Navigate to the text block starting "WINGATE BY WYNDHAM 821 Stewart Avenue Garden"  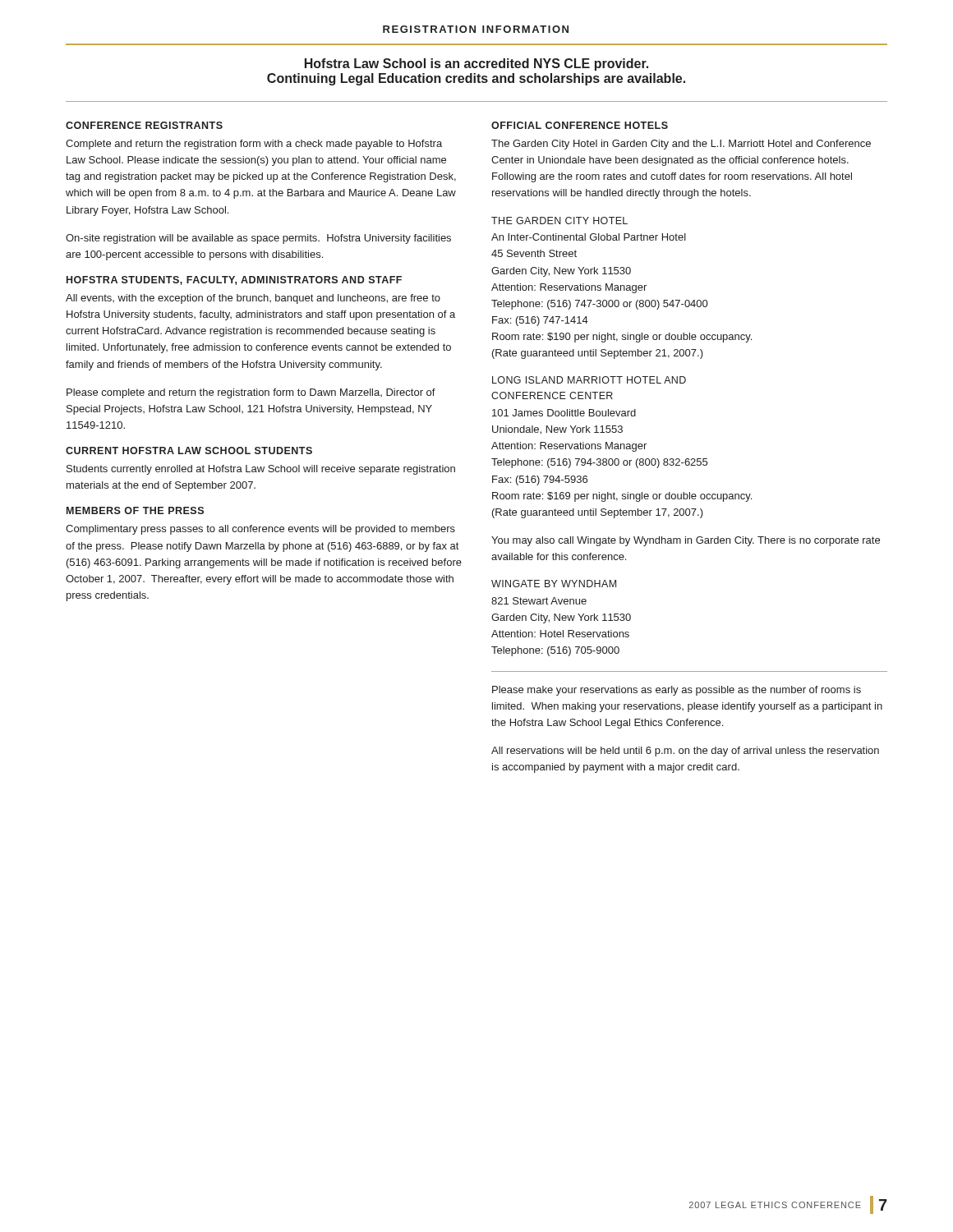tap(554, 584)
